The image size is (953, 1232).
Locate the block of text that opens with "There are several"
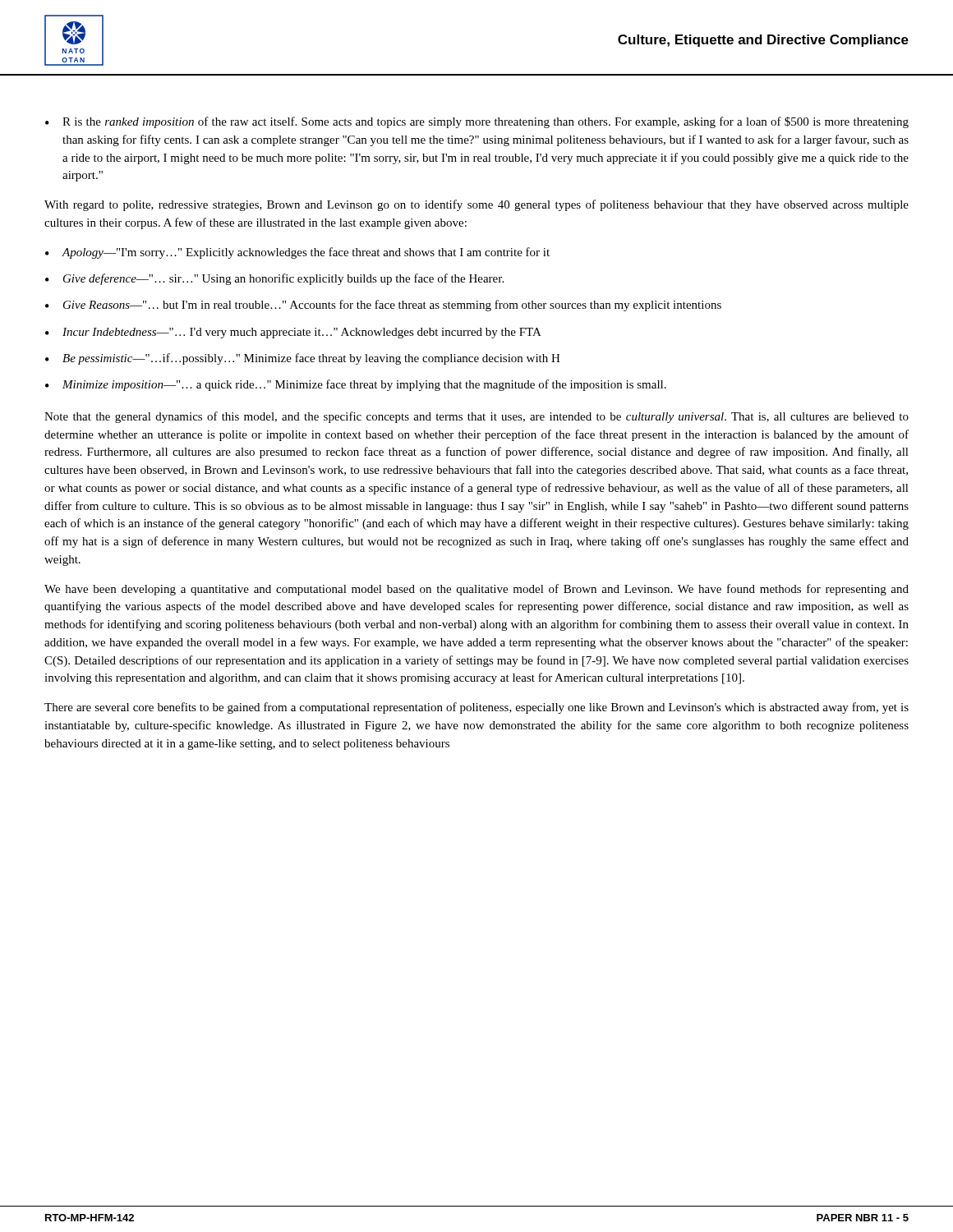tap(476, 726)
